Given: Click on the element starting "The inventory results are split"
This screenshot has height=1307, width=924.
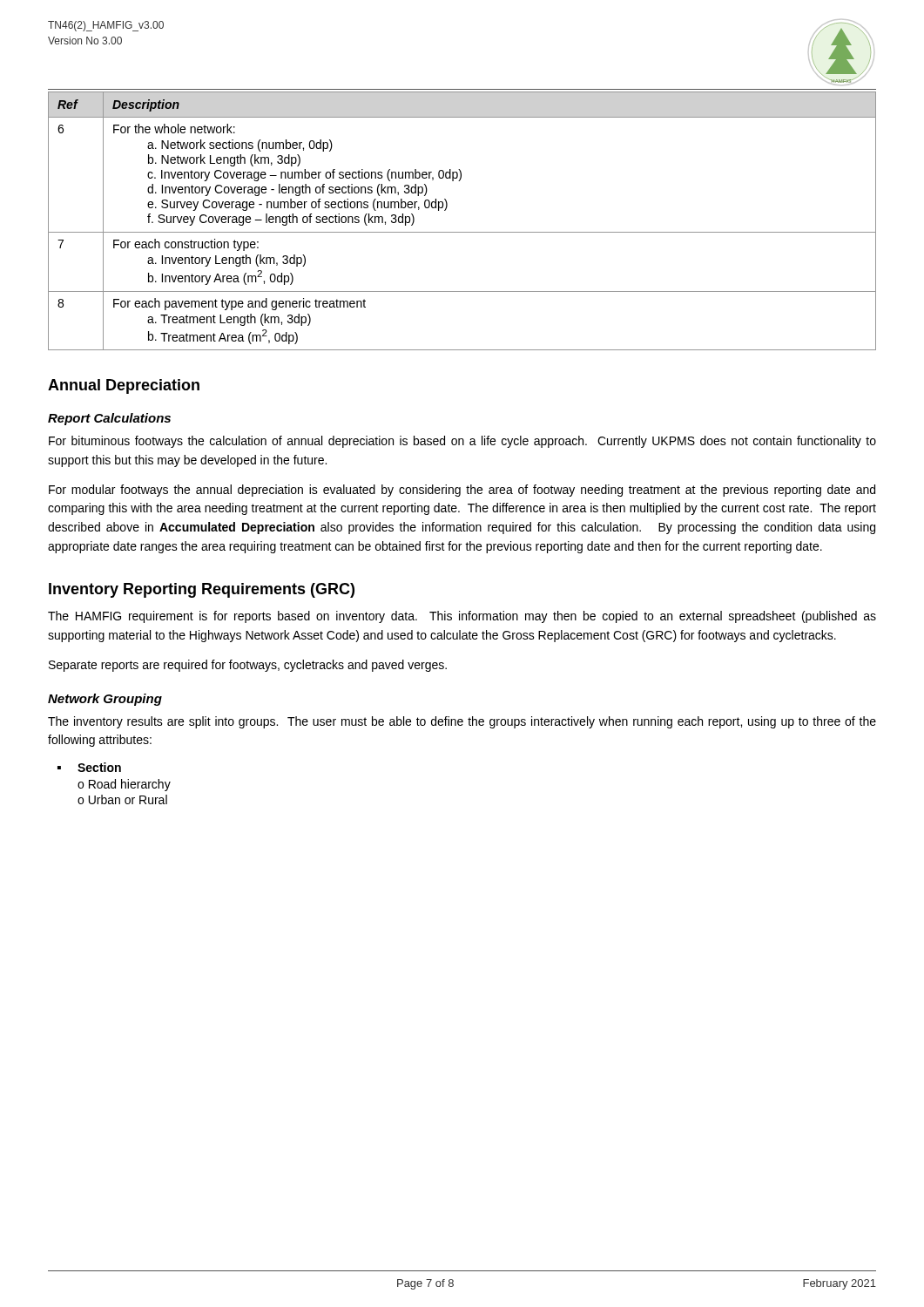Looking at the screenshot, I should 462,730.
